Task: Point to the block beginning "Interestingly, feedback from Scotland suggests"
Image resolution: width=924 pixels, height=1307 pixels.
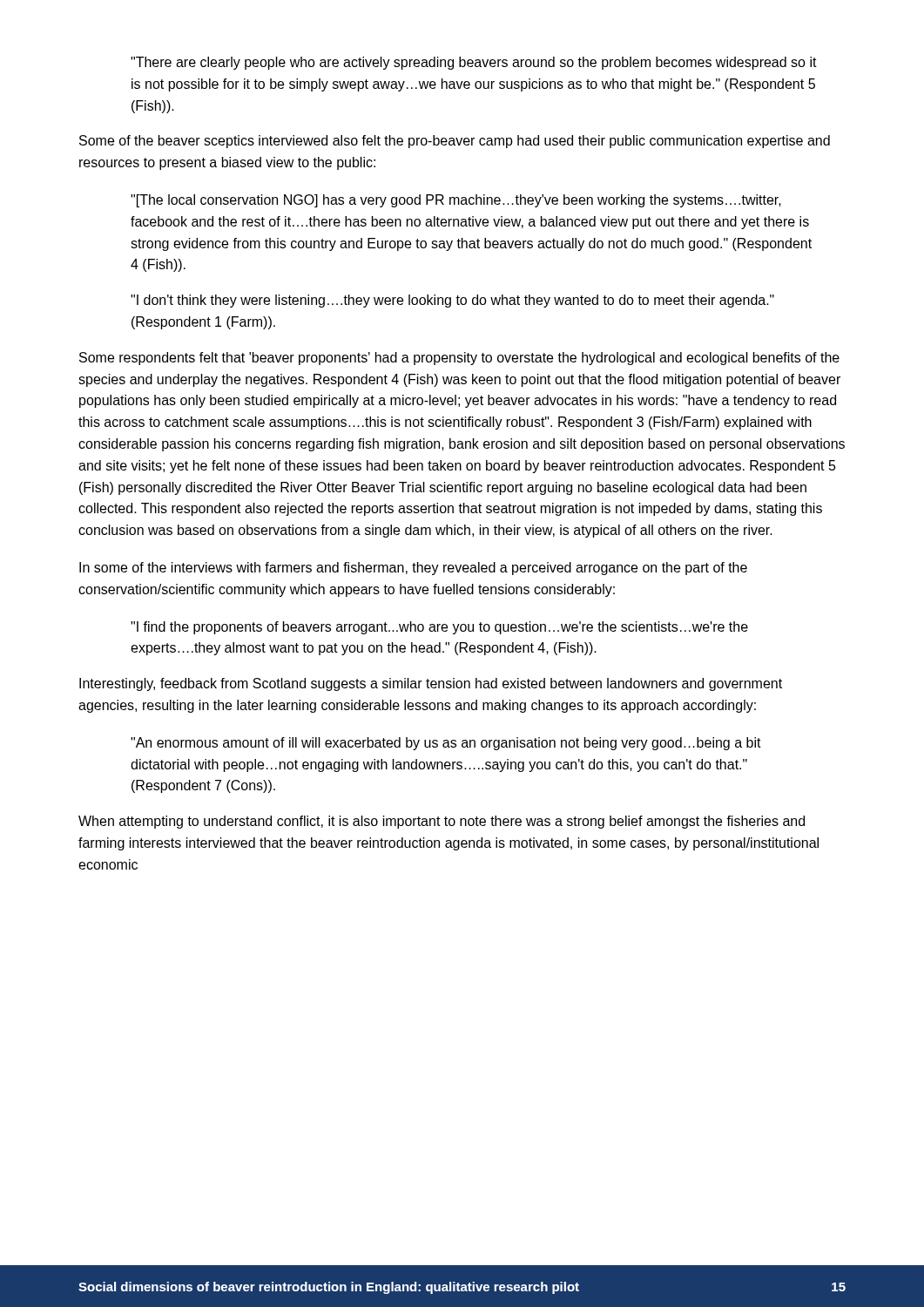Action: pos(430,694)
